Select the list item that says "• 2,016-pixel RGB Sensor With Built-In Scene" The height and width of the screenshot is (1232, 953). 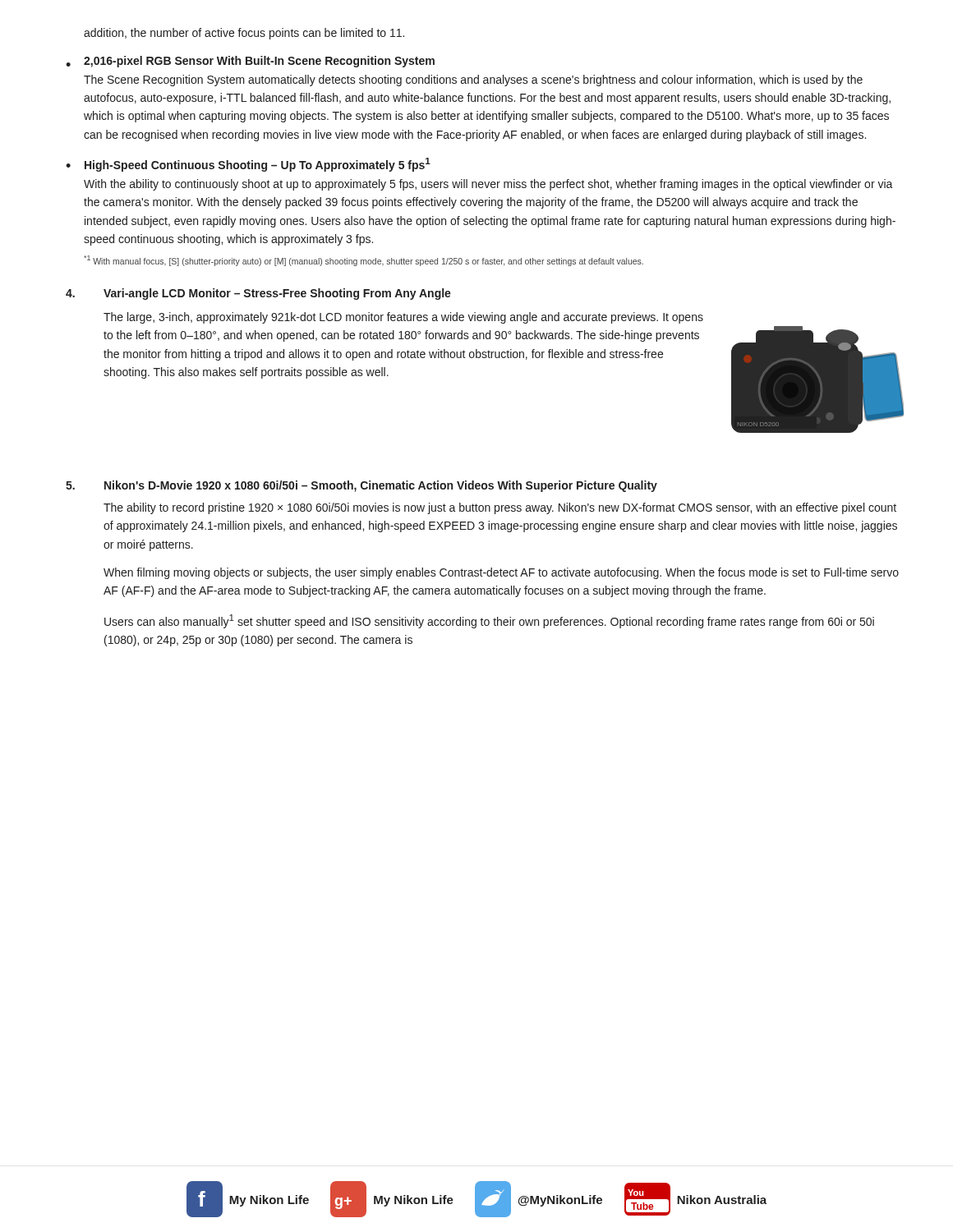[x=485, y=99]
